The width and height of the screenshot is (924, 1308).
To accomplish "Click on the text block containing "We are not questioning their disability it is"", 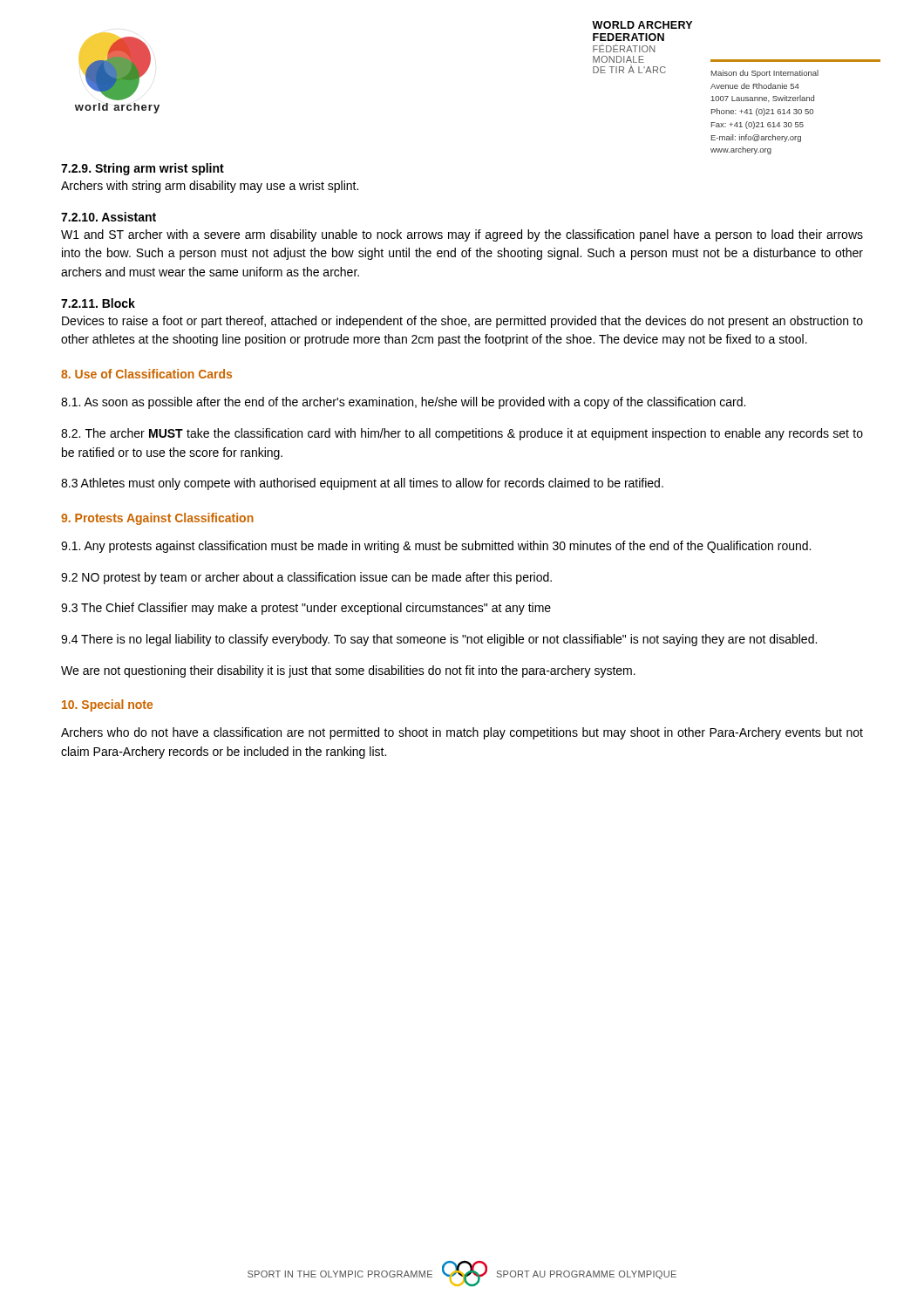I will (348, 670).
